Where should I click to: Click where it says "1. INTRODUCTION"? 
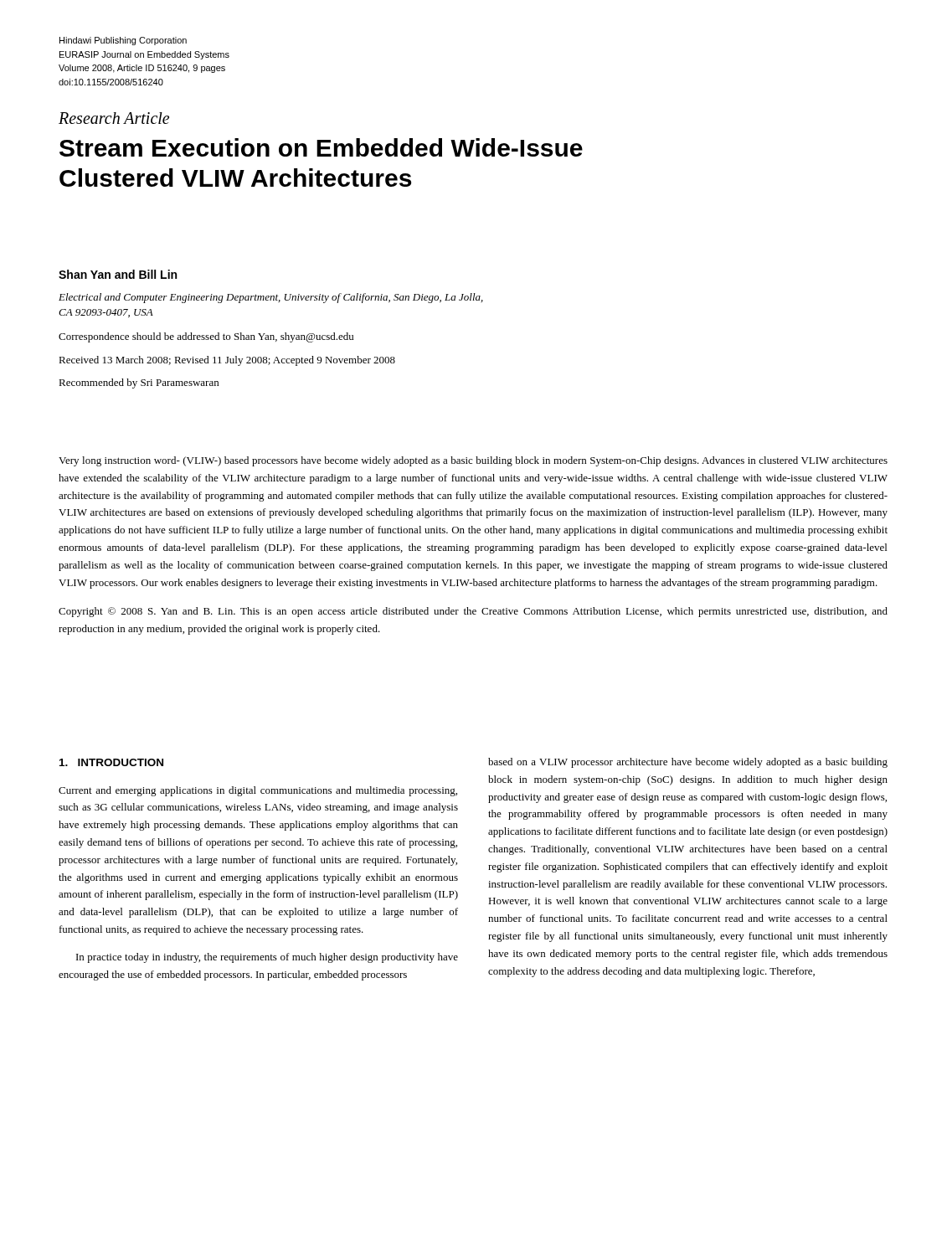[x=111, y=762]
